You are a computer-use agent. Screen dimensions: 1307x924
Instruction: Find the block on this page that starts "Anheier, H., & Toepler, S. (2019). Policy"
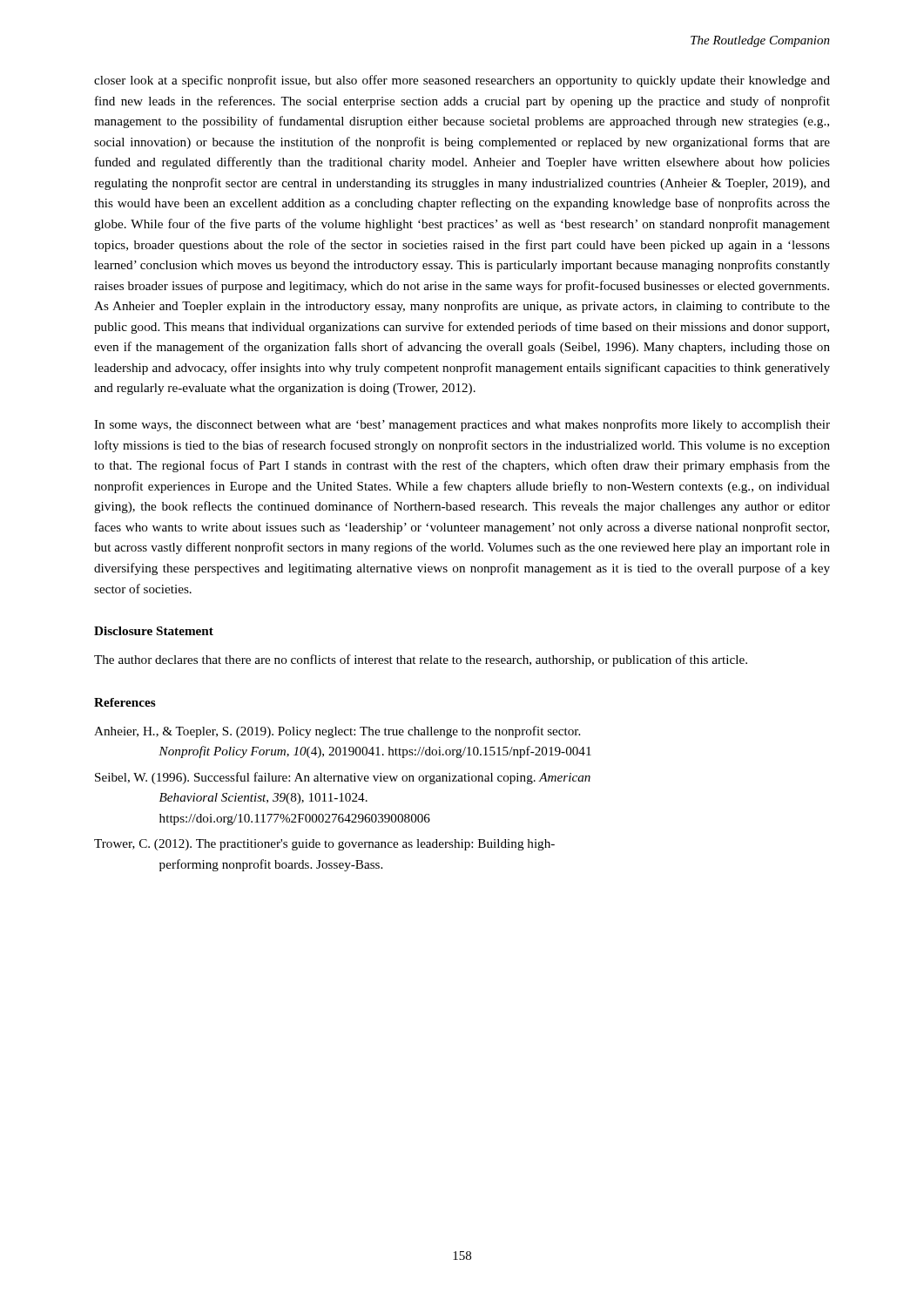click(x=343, y=741)
